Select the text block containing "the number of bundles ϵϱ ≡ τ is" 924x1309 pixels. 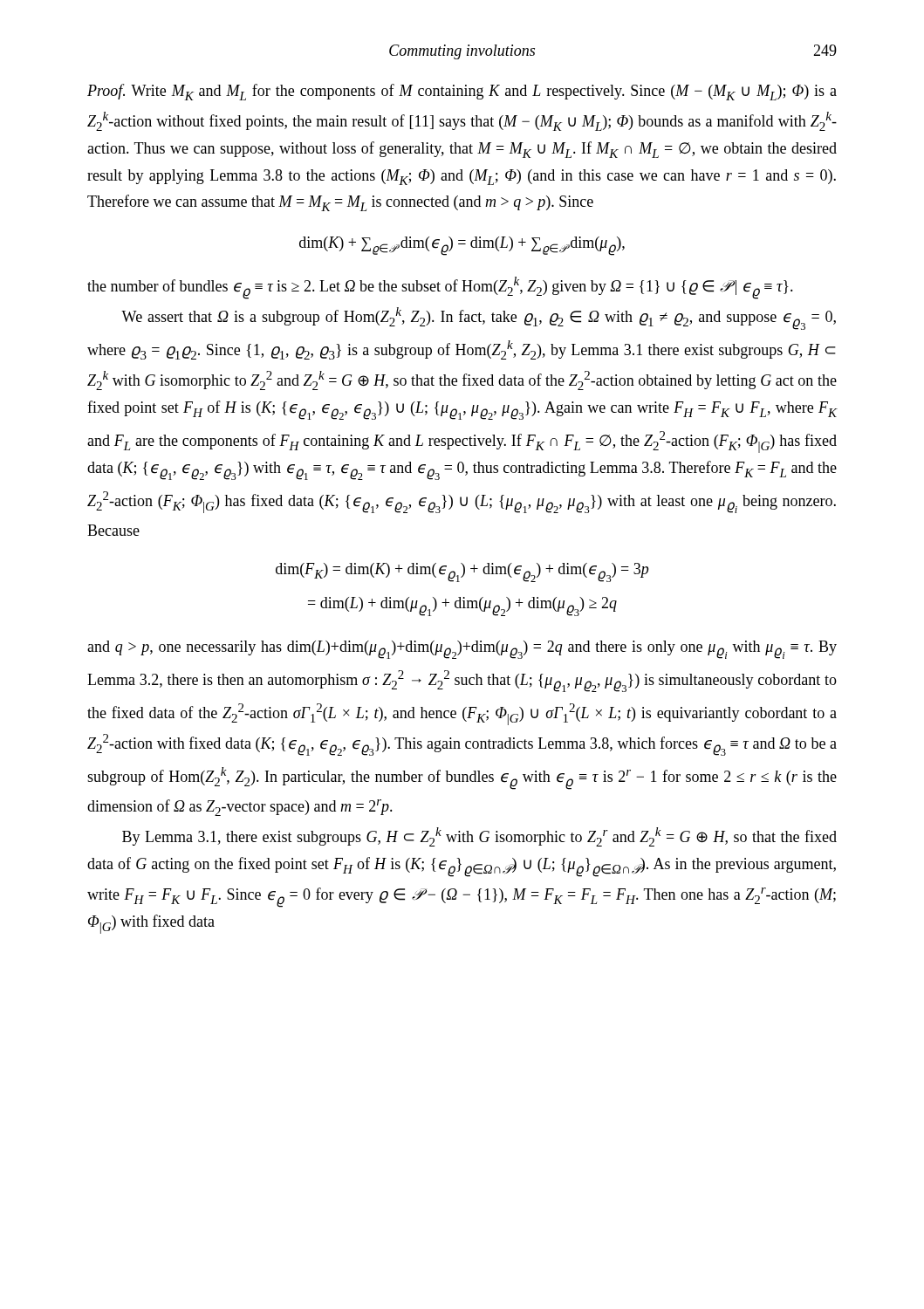[x=462, y=407]
